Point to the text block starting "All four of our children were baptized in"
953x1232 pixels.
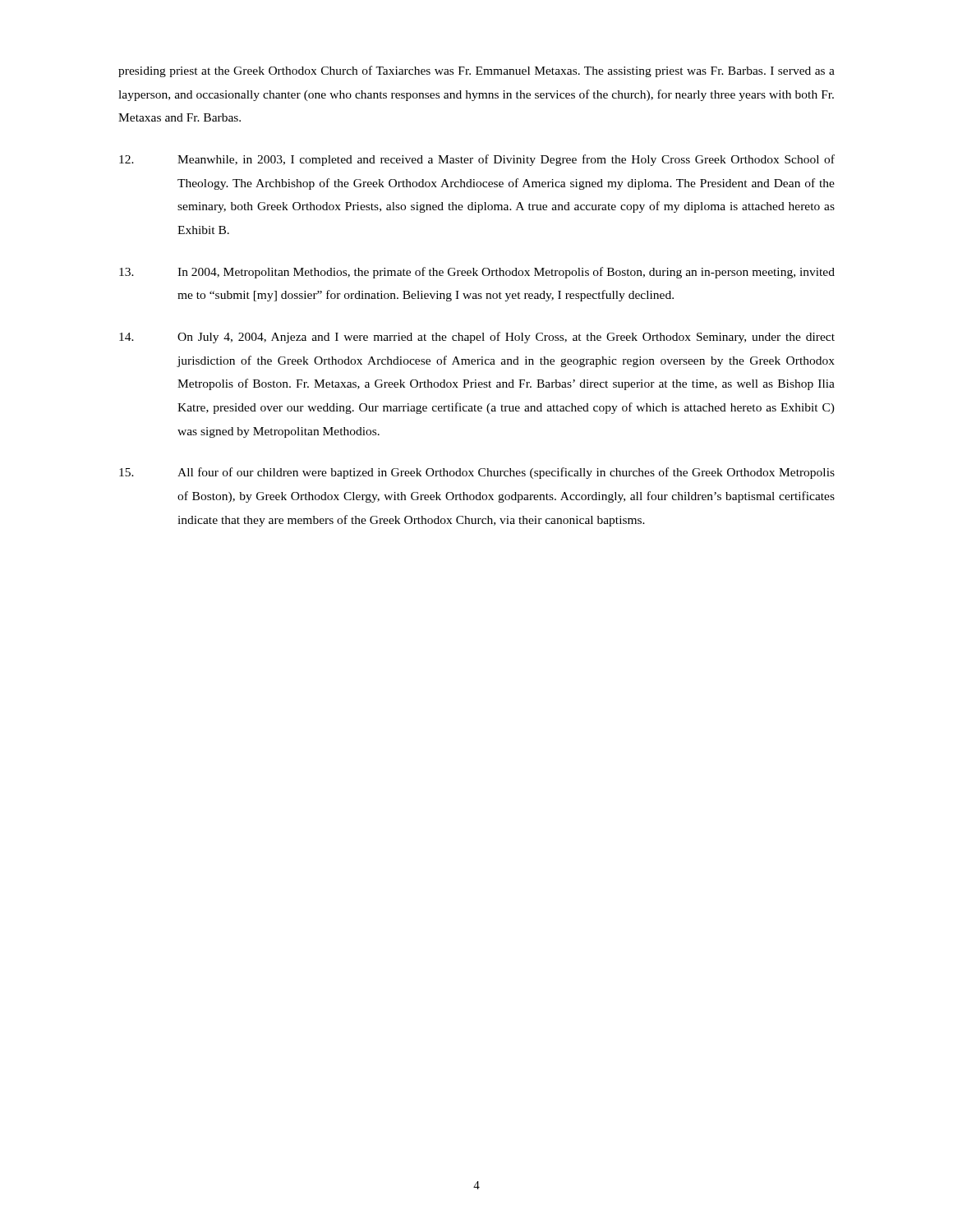click(x=476, y=496)
